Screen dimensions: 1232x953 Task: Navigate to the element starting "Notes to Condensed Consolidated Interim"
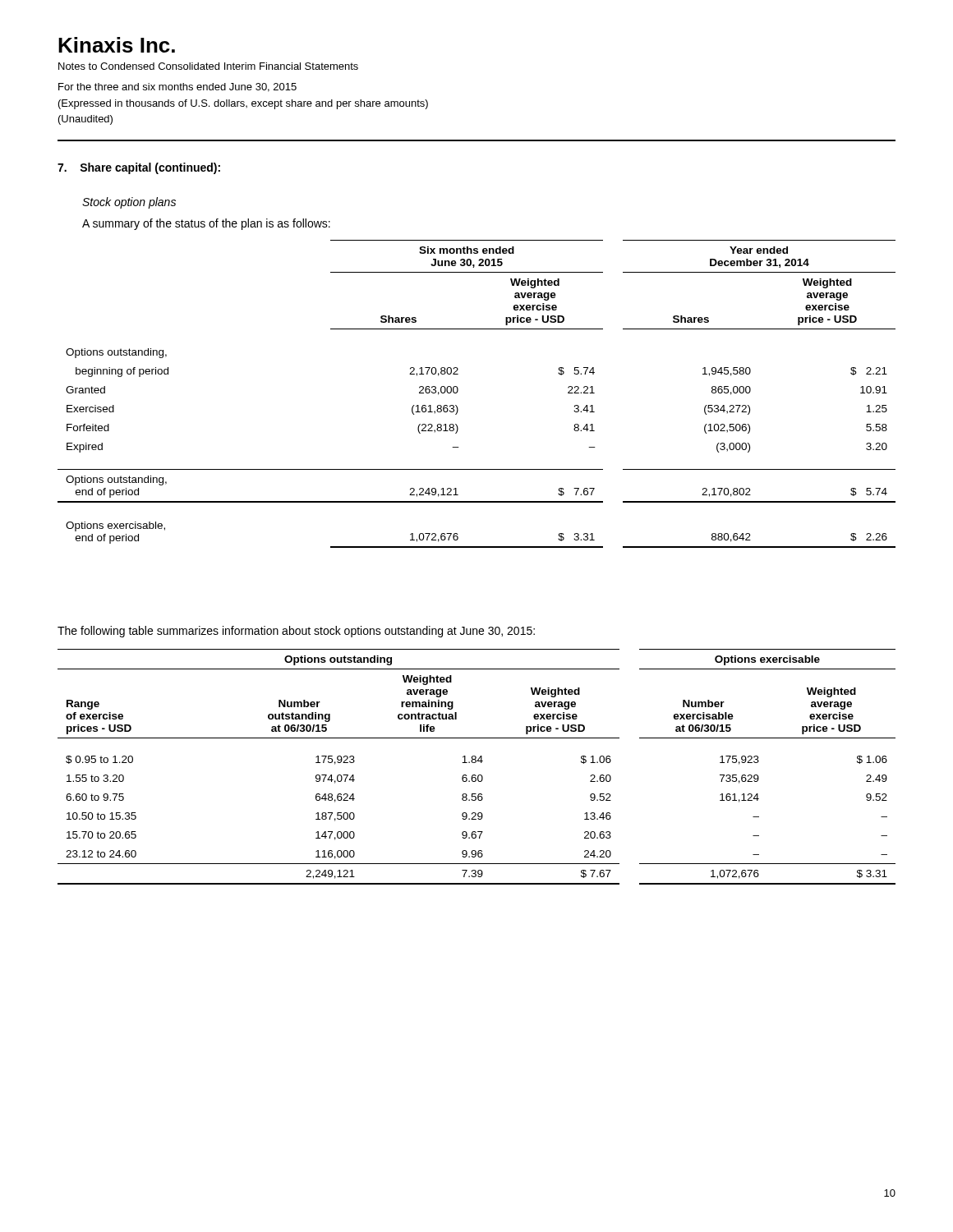click(208, 66)
